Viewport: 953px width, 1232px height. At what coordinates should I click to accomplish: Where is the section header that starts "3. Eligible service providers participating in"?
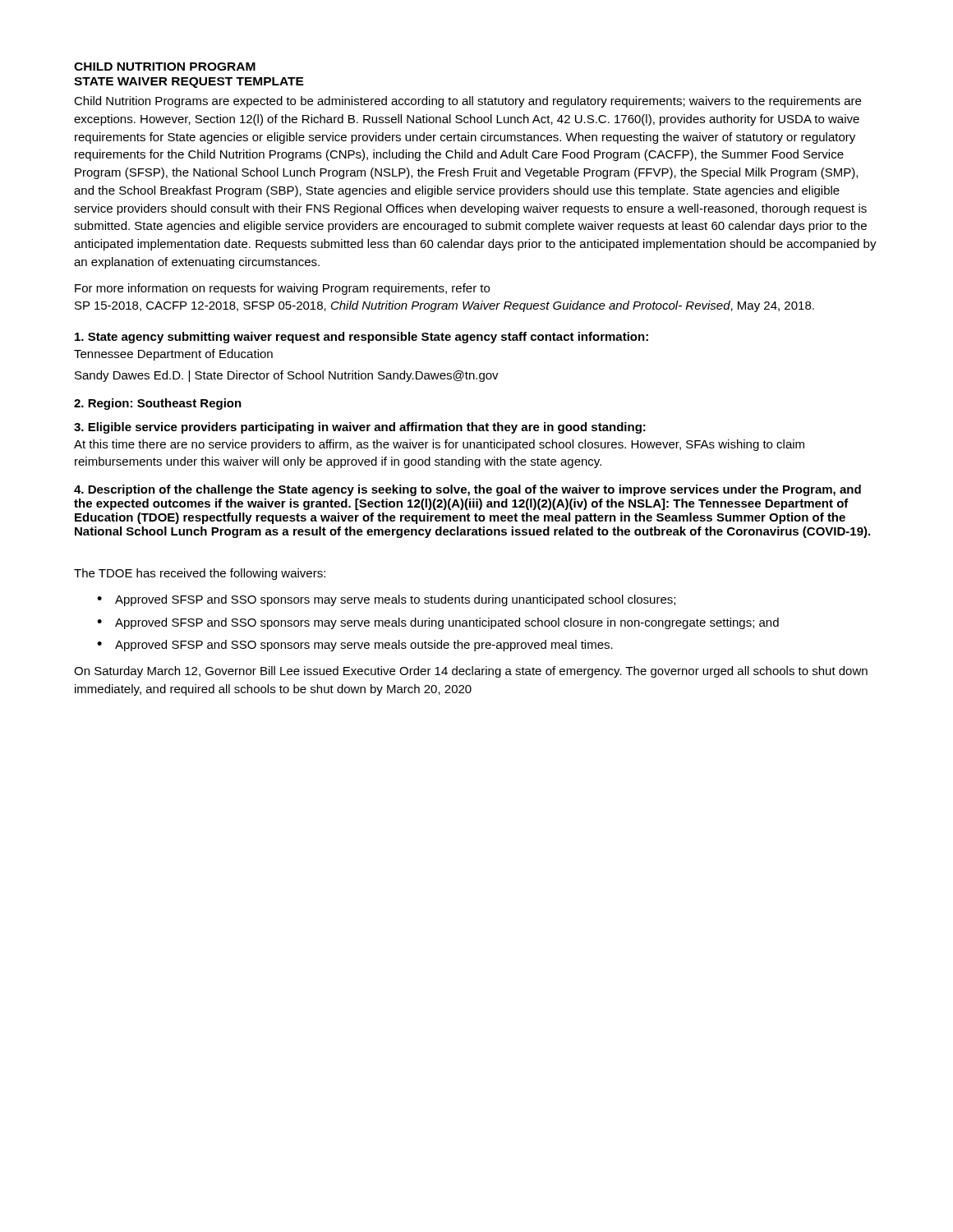pos(360,426)
